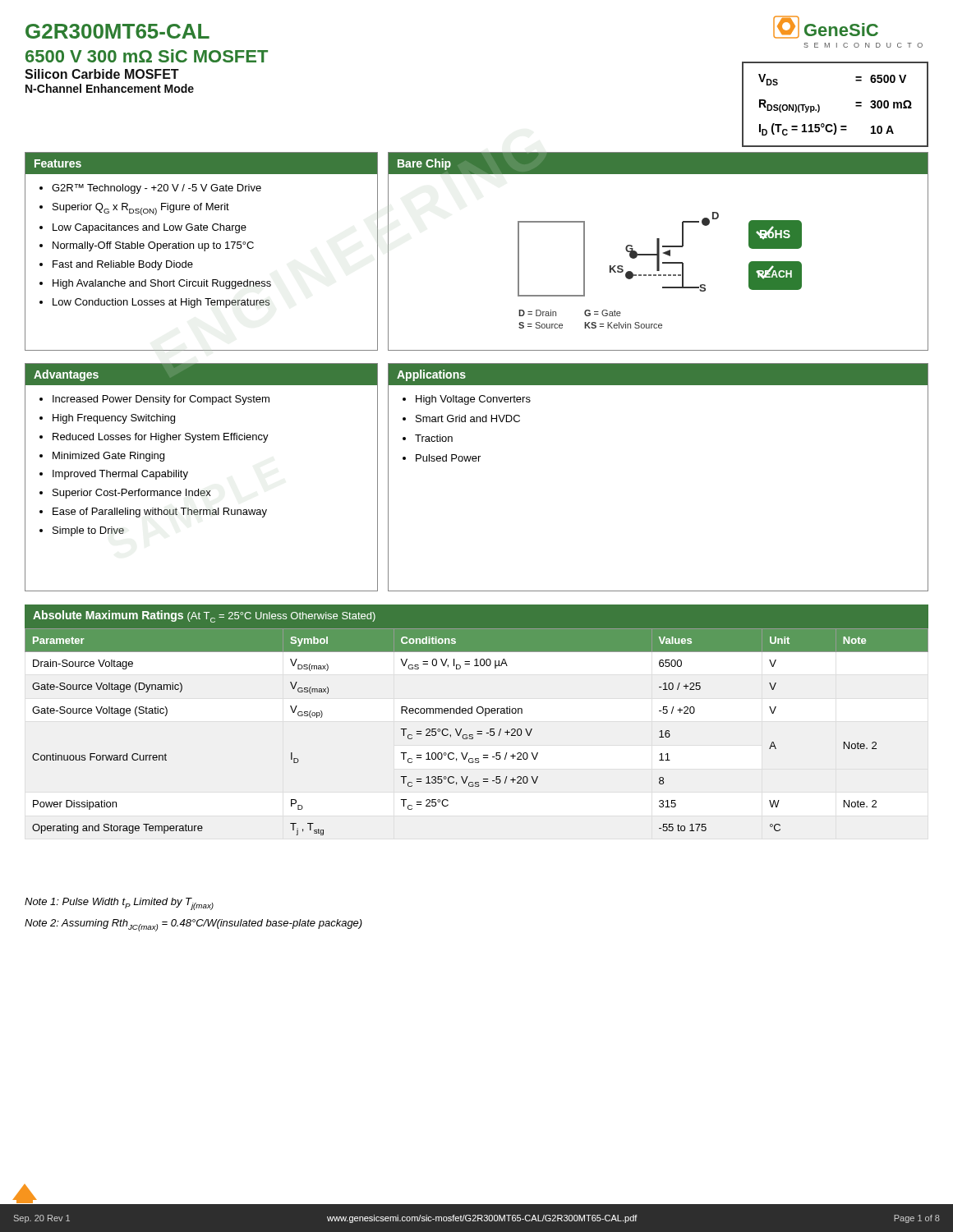
Task: Find the schematic
Action: [658, 257]
